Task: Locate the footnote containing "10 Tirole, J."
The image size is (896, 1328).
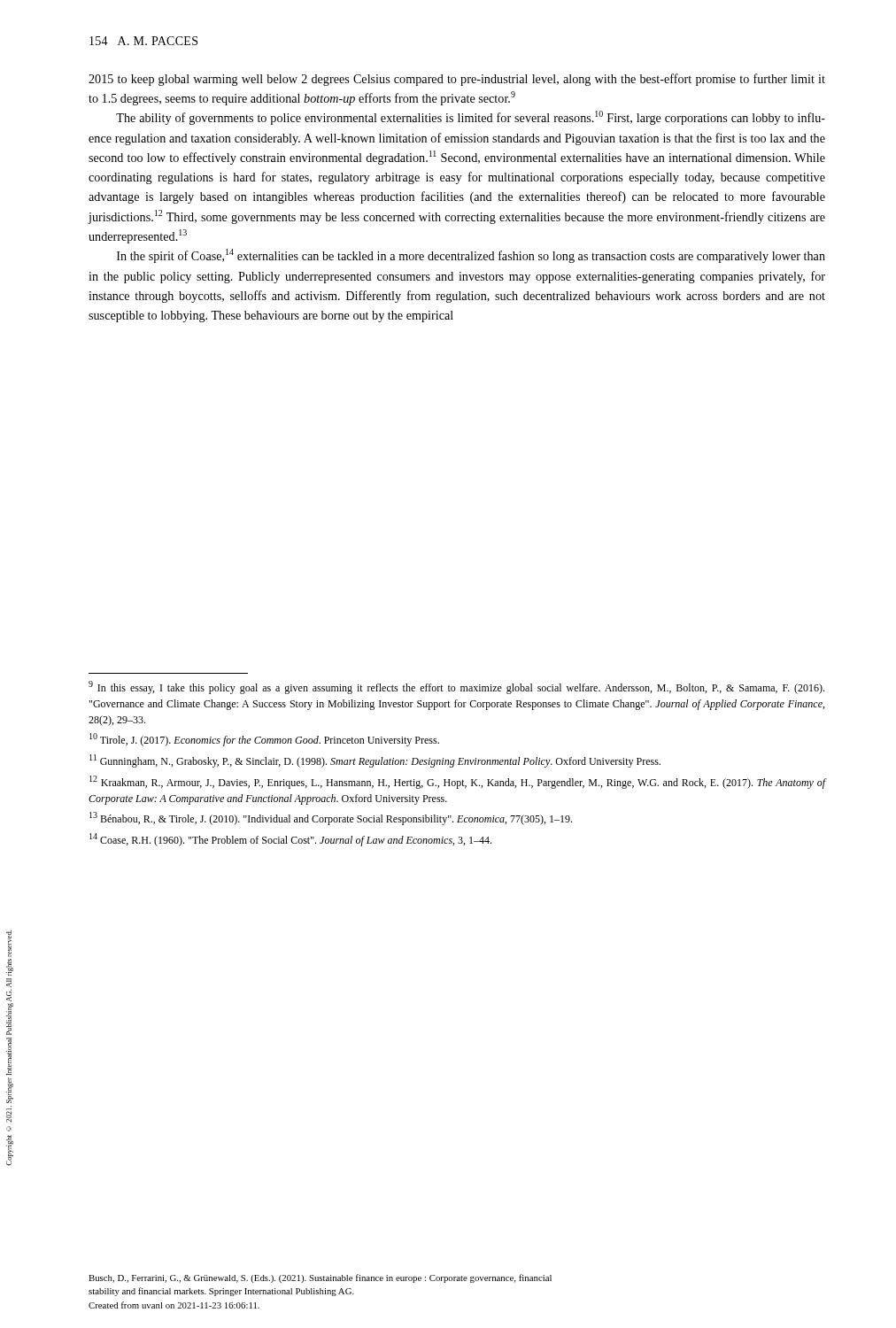Action: (x=264, y=740)
